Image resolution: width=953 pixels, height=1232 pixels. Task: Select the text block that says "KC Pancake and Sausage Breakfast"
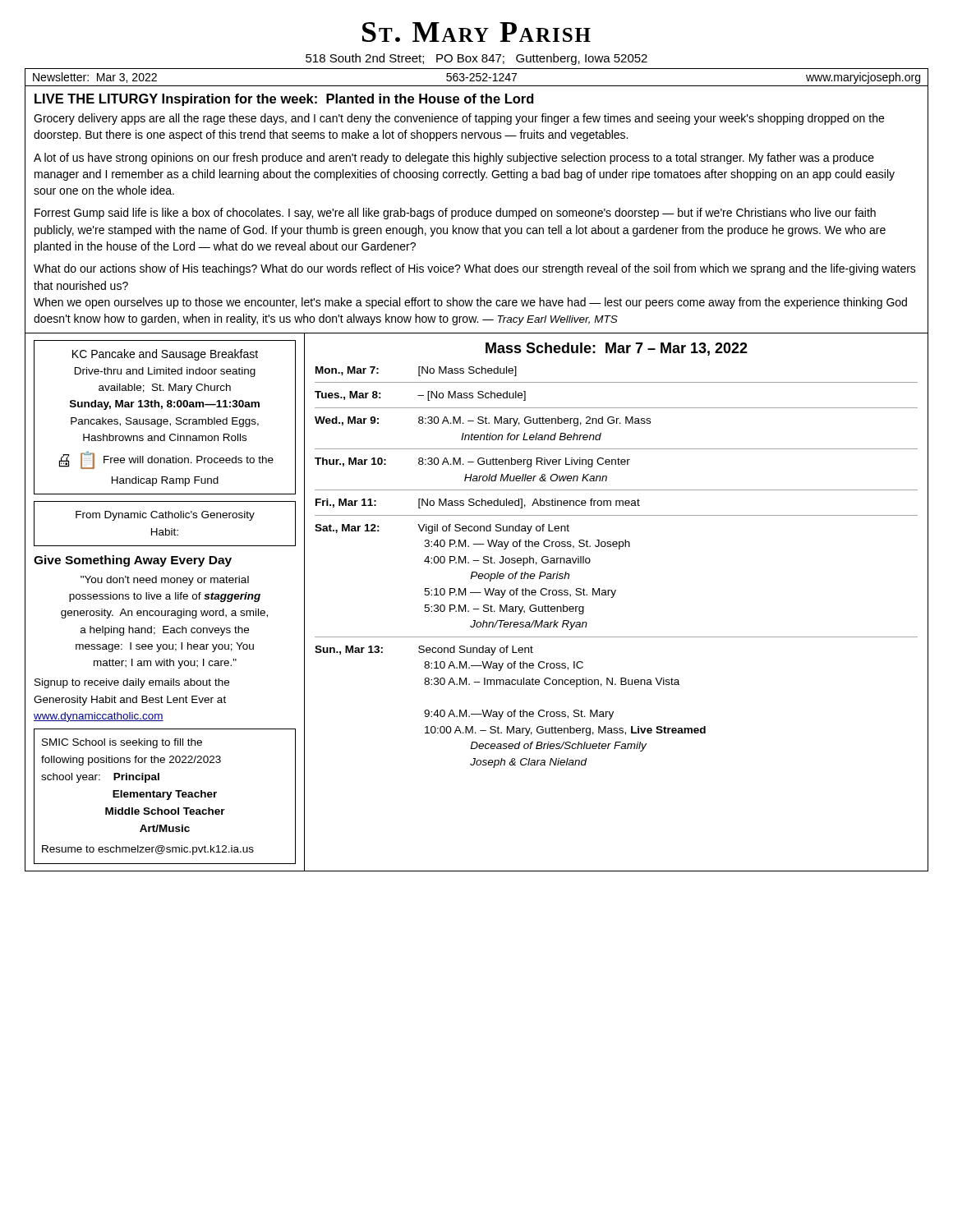click(x=165, y=417)
